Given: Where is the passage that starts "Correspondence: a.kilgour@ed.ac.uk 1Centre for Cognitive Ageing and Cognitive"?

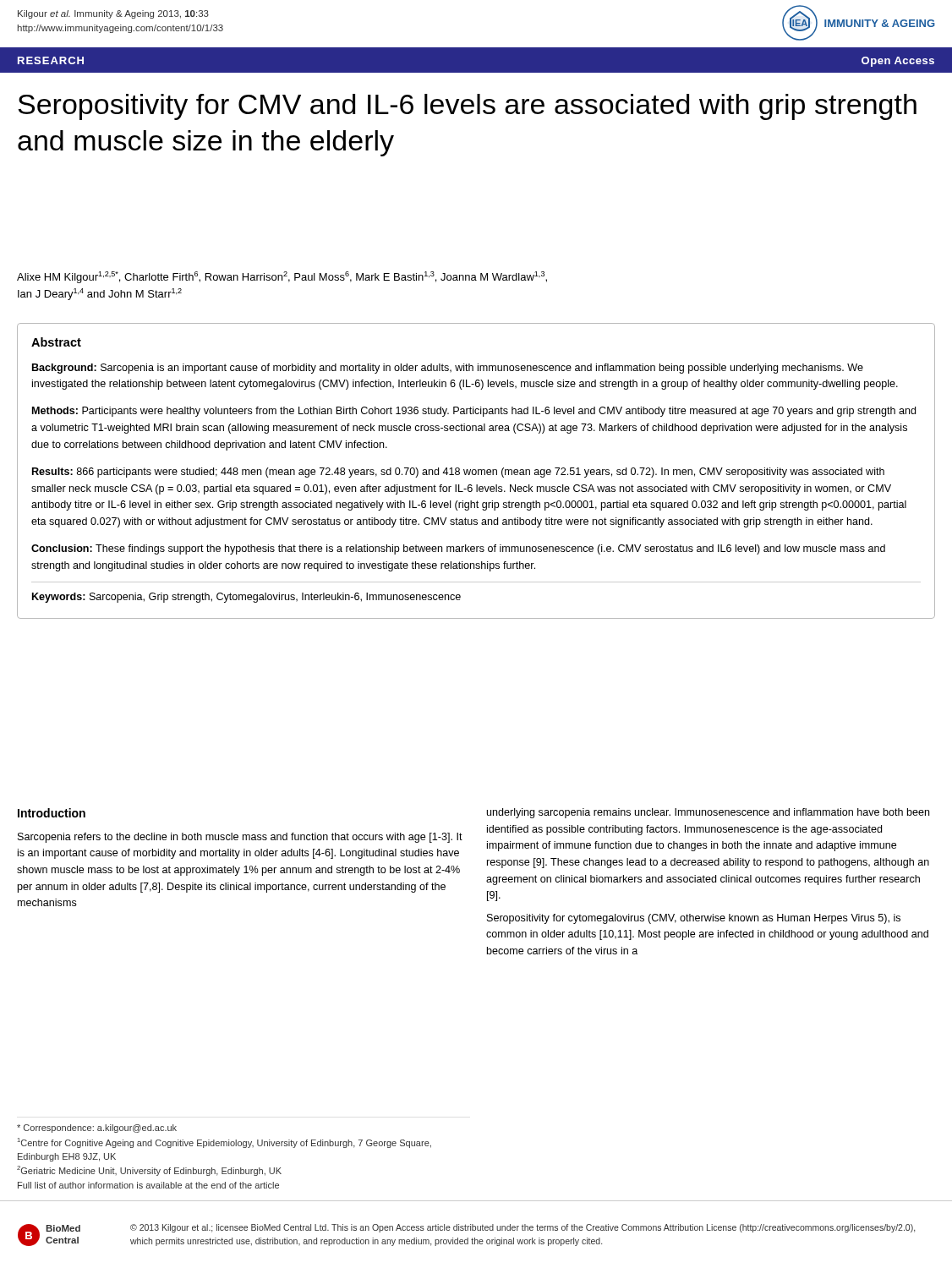Looking at the screenshot, I should click(224, 1156).
